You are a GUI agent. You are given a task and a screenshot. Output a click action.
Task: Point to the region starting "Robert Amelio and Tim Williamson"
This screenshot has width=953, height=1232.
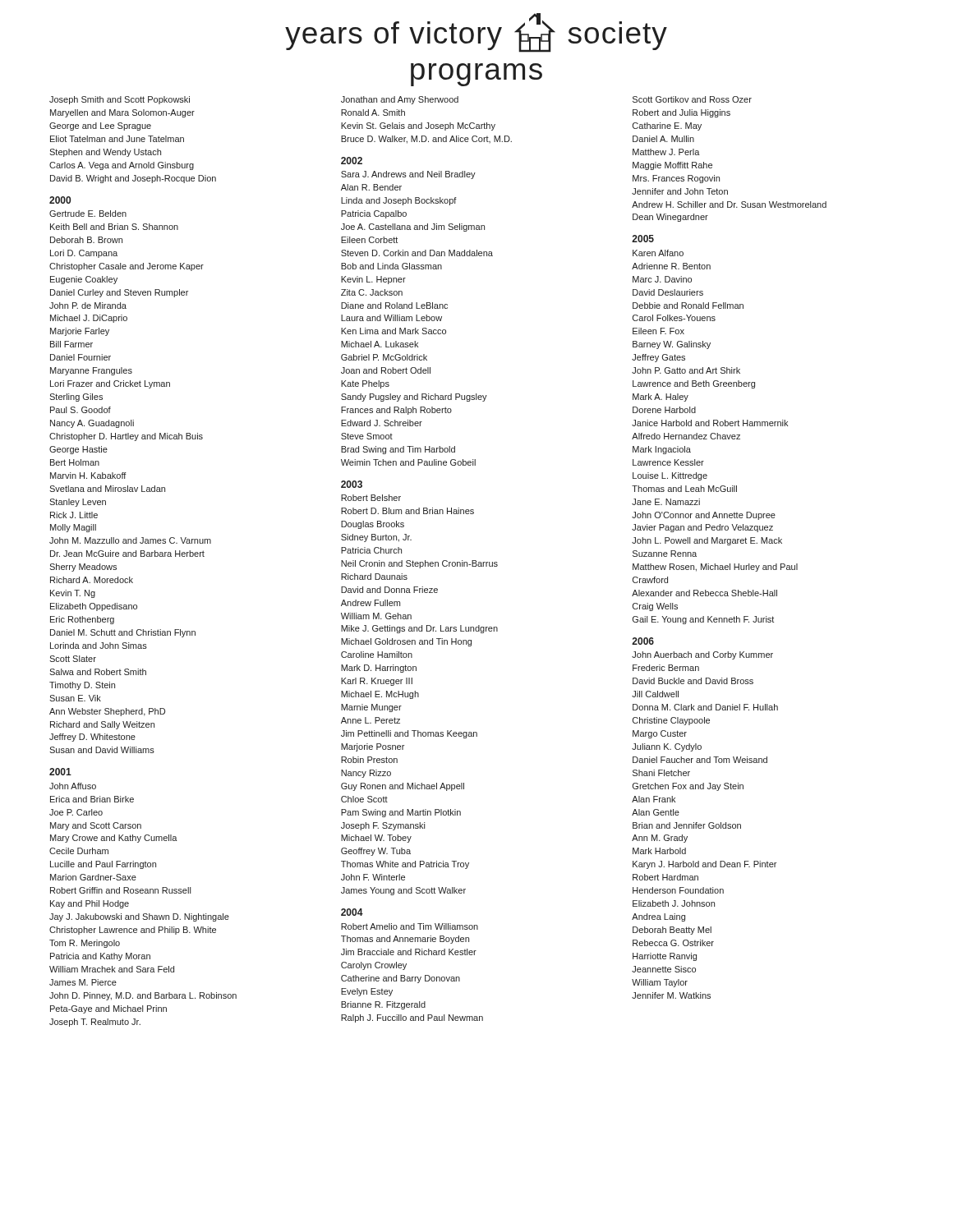(x=410, y=926)
